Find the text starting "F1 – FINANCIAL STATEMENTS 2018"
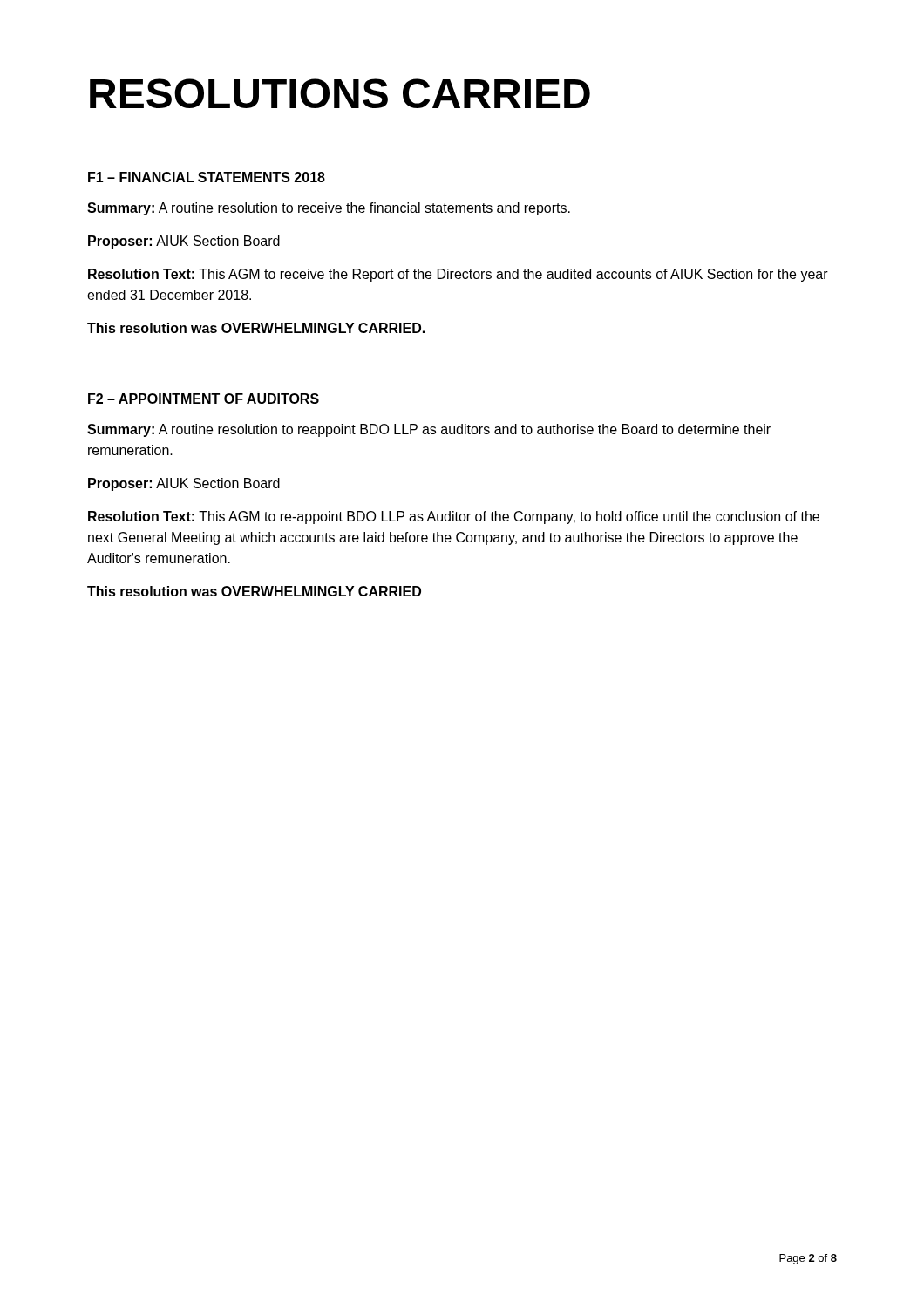Screen dimensions: 1308x924 206,178
